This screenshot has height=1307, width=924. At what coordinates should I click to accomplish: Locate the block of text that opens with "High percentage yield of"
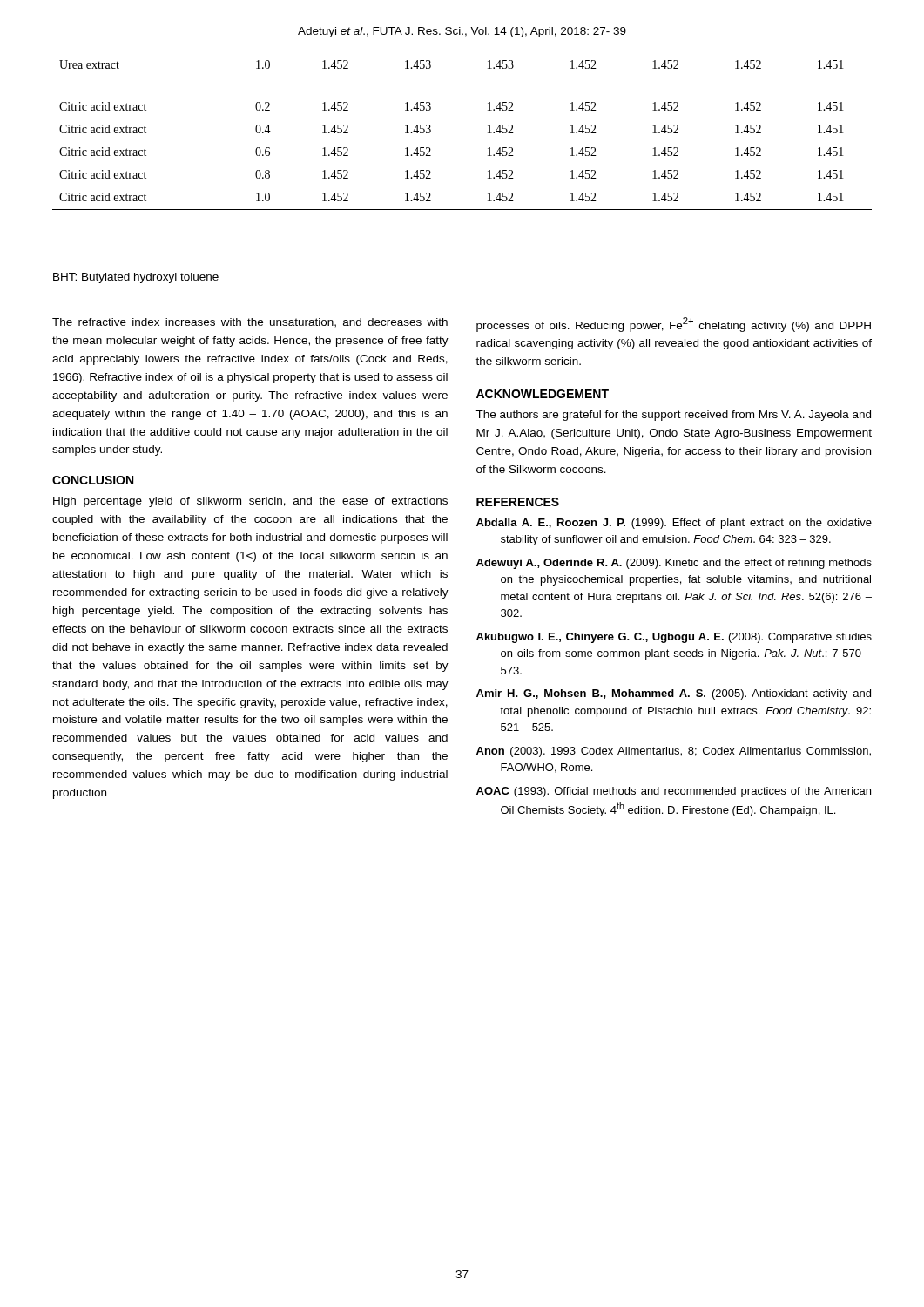(250, 647)
